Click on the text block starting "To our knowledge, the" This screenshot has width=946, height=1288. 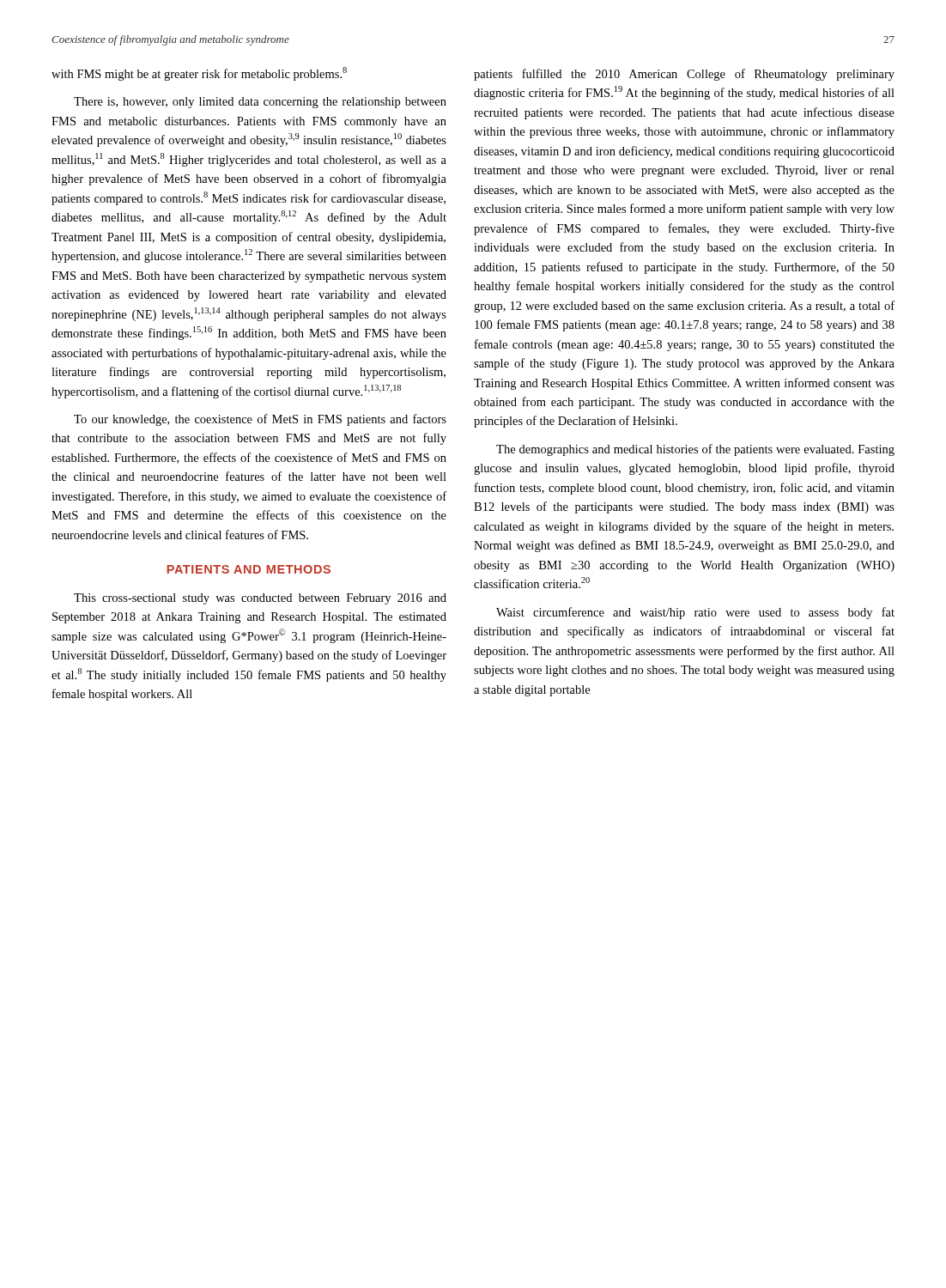[249, 477]
